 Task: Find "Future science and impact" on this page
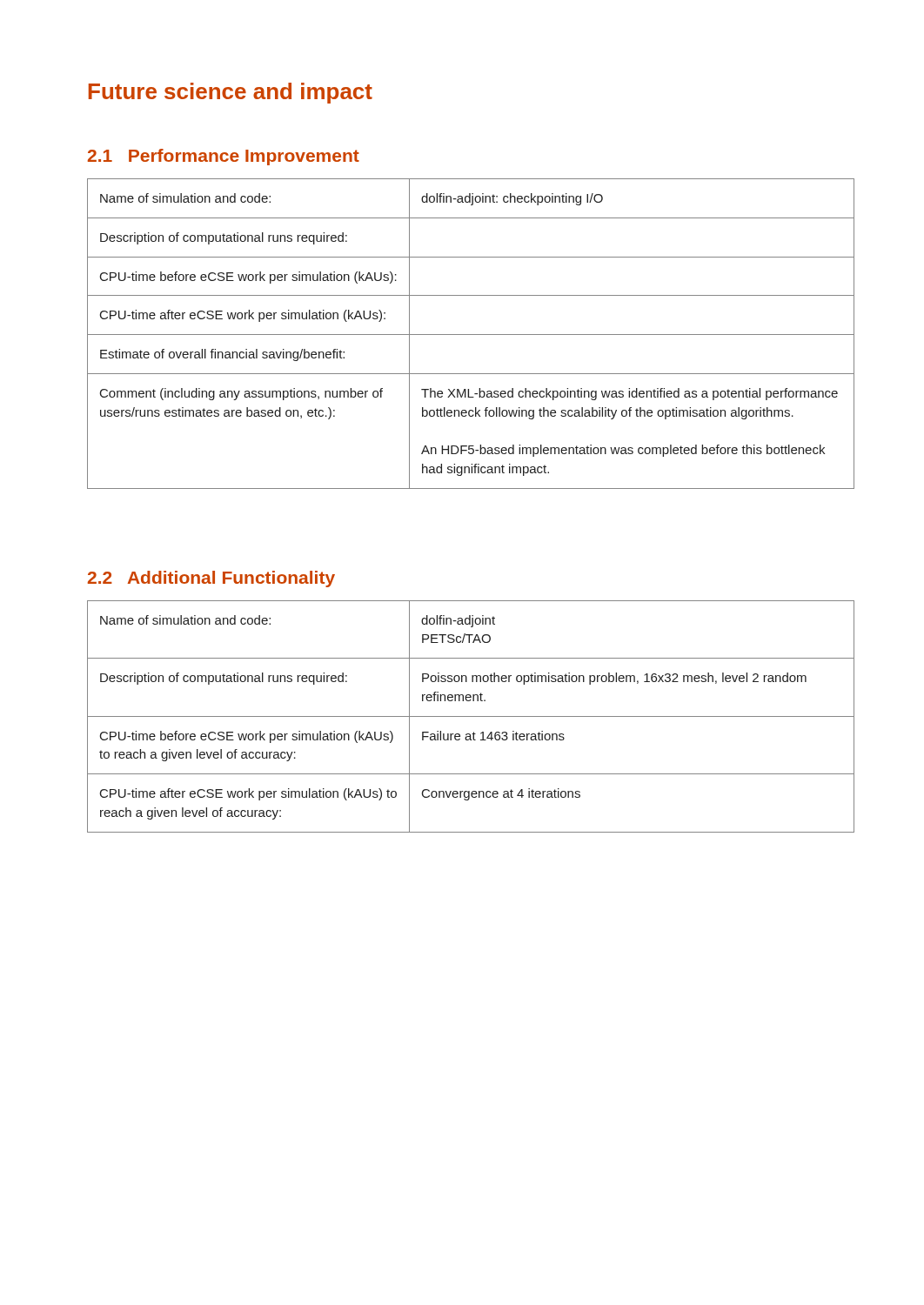coord(230,92)
